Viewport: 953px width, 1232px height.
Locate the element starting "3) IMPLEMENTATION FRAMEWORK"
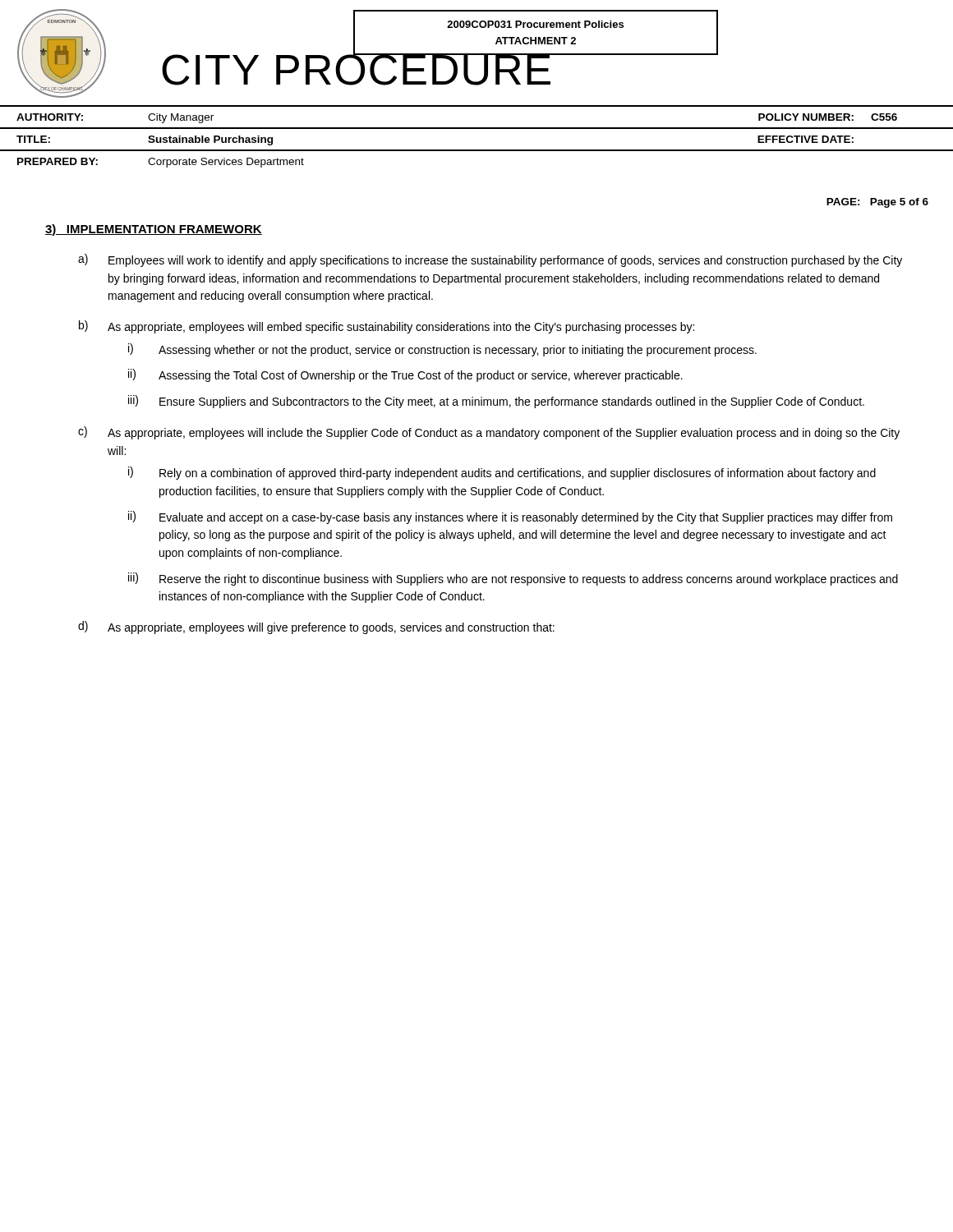pyautogui.click(x=153, y=229)
